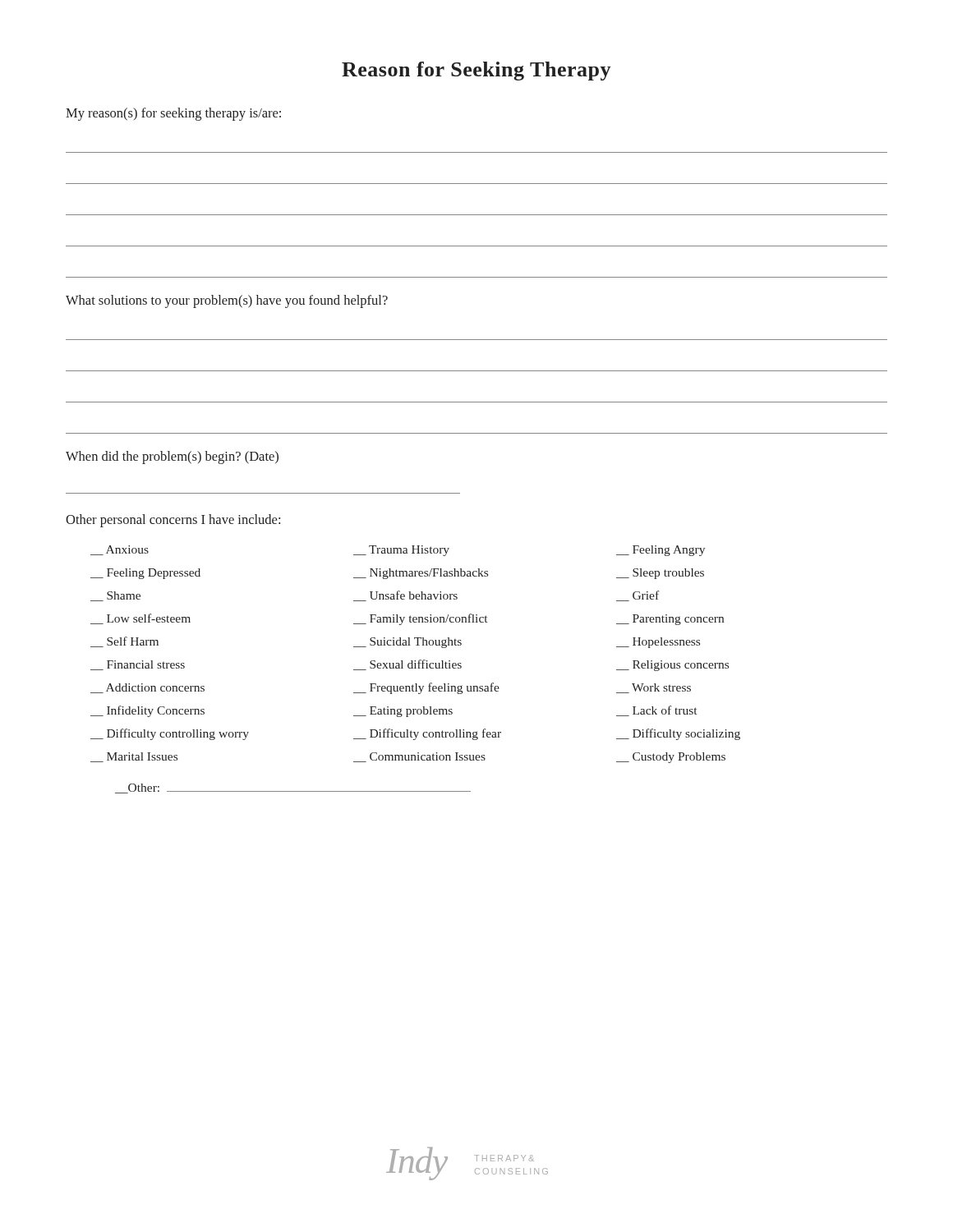Navigate to the element starting "__ Infidelity Concerns"
Image resolution: width=953 pixels, height=1232 pixels.
click(x=148, y=710)
